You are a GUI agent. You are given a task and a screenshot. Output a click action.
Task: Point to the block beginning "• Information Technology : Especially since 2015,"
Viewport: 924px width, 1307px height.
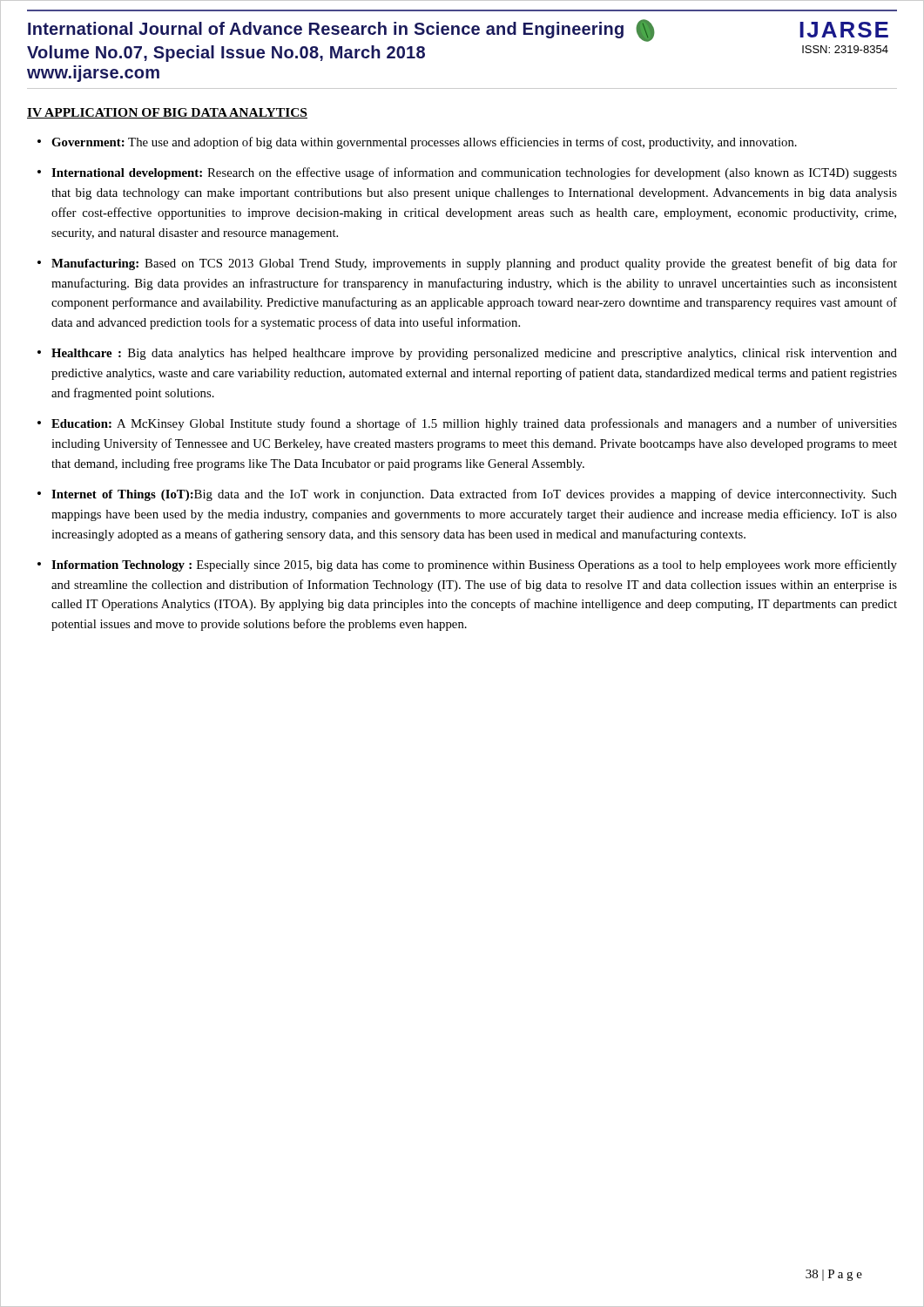462,595
